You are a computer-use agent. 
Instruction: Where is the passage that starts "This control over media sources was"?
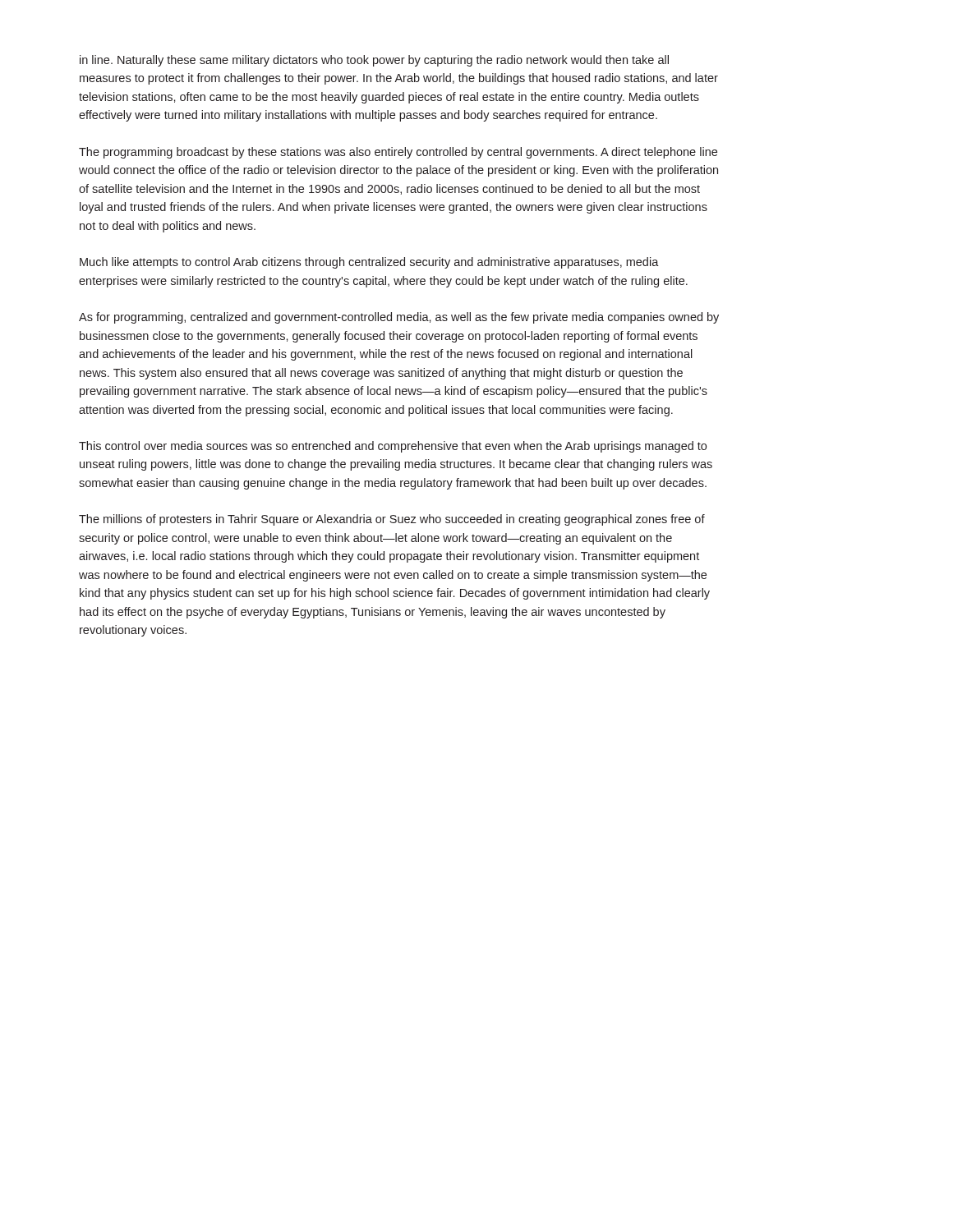click(x=396, y=464)
